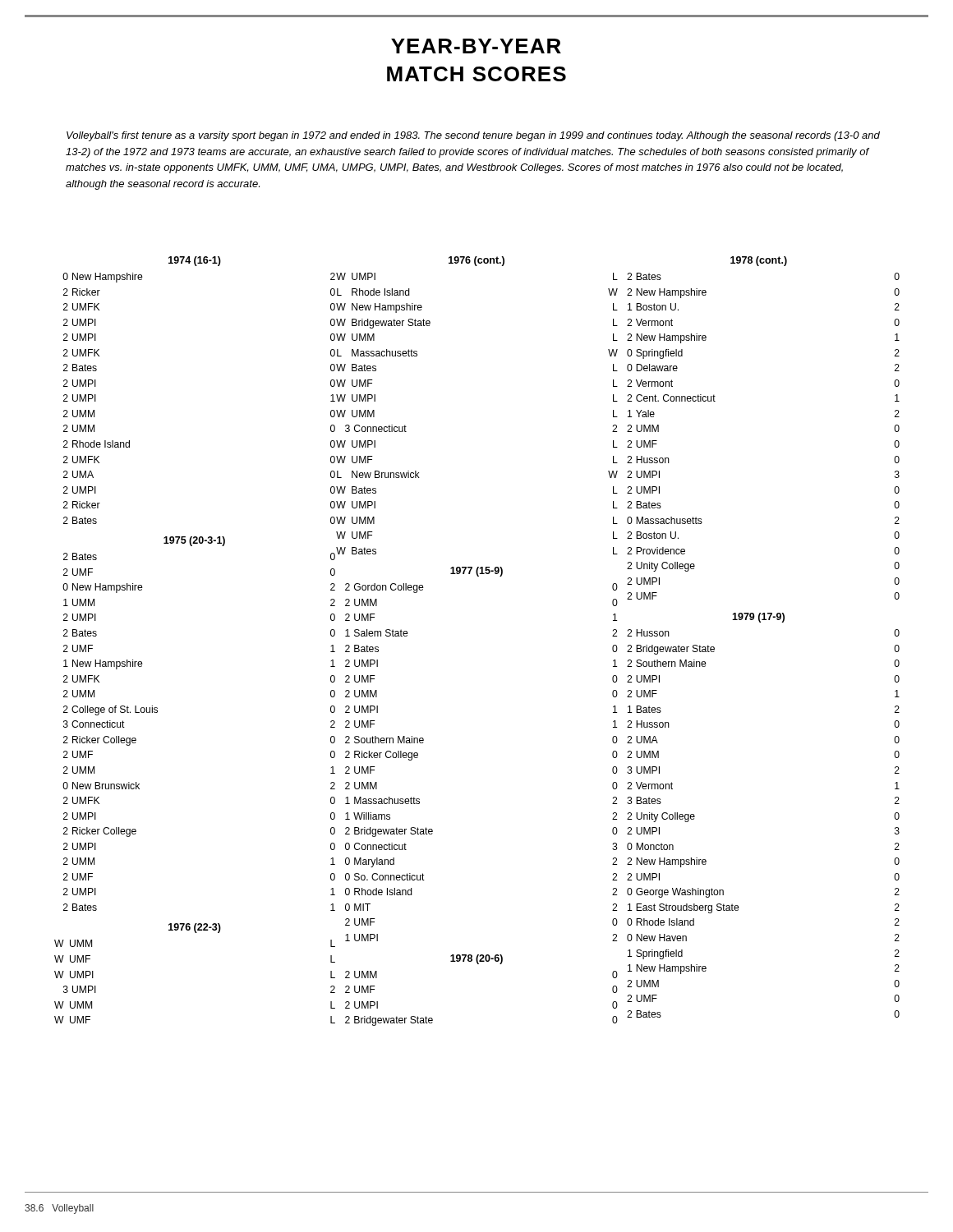Select the table that reads "1974 (16-1) 0New Hampshire2"
The image size is (953, 1232).
[x=194, y=641]
